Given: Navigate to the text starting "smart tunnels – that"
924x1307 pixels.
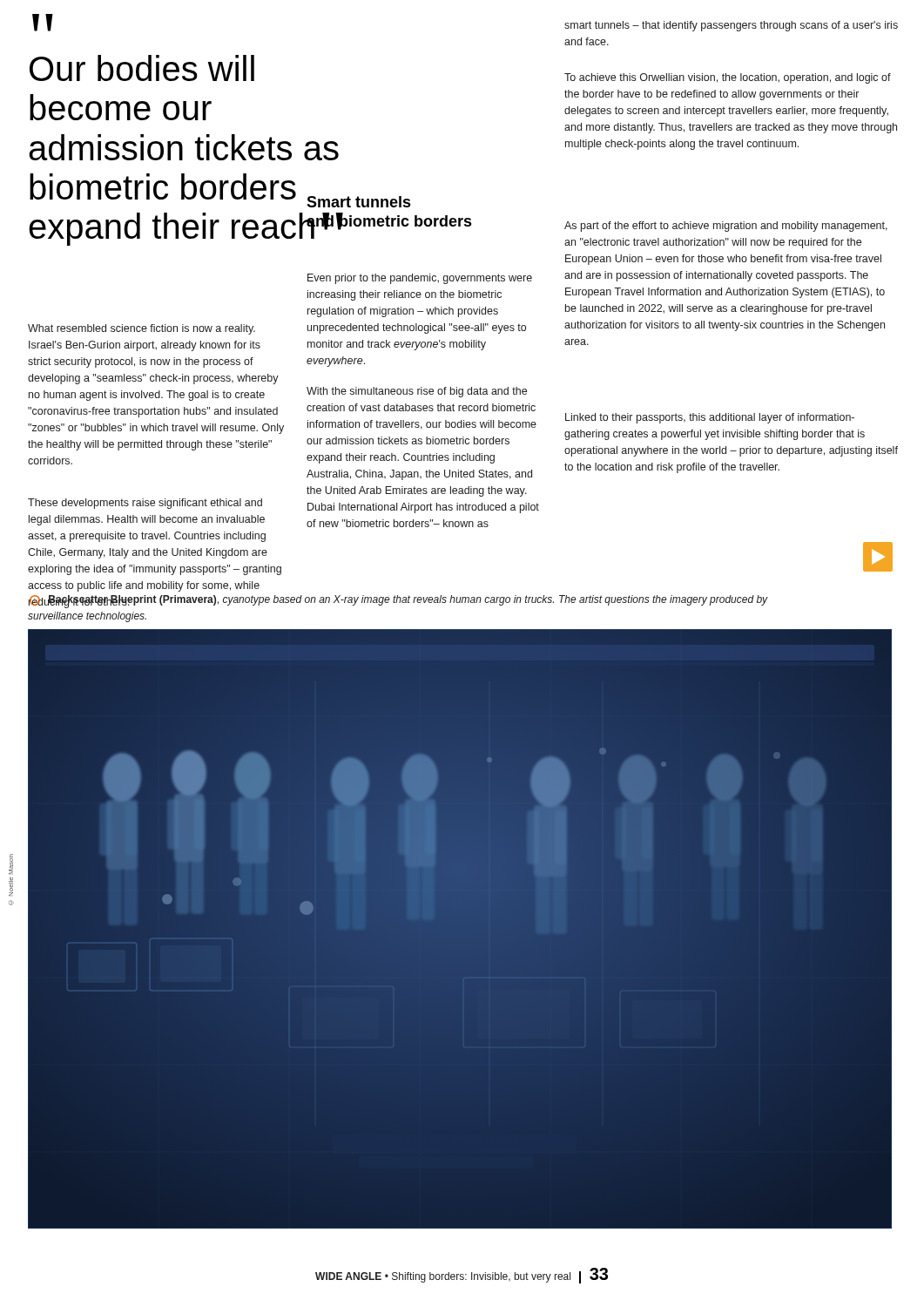Looking at the screenshot, I should [732, 34].
